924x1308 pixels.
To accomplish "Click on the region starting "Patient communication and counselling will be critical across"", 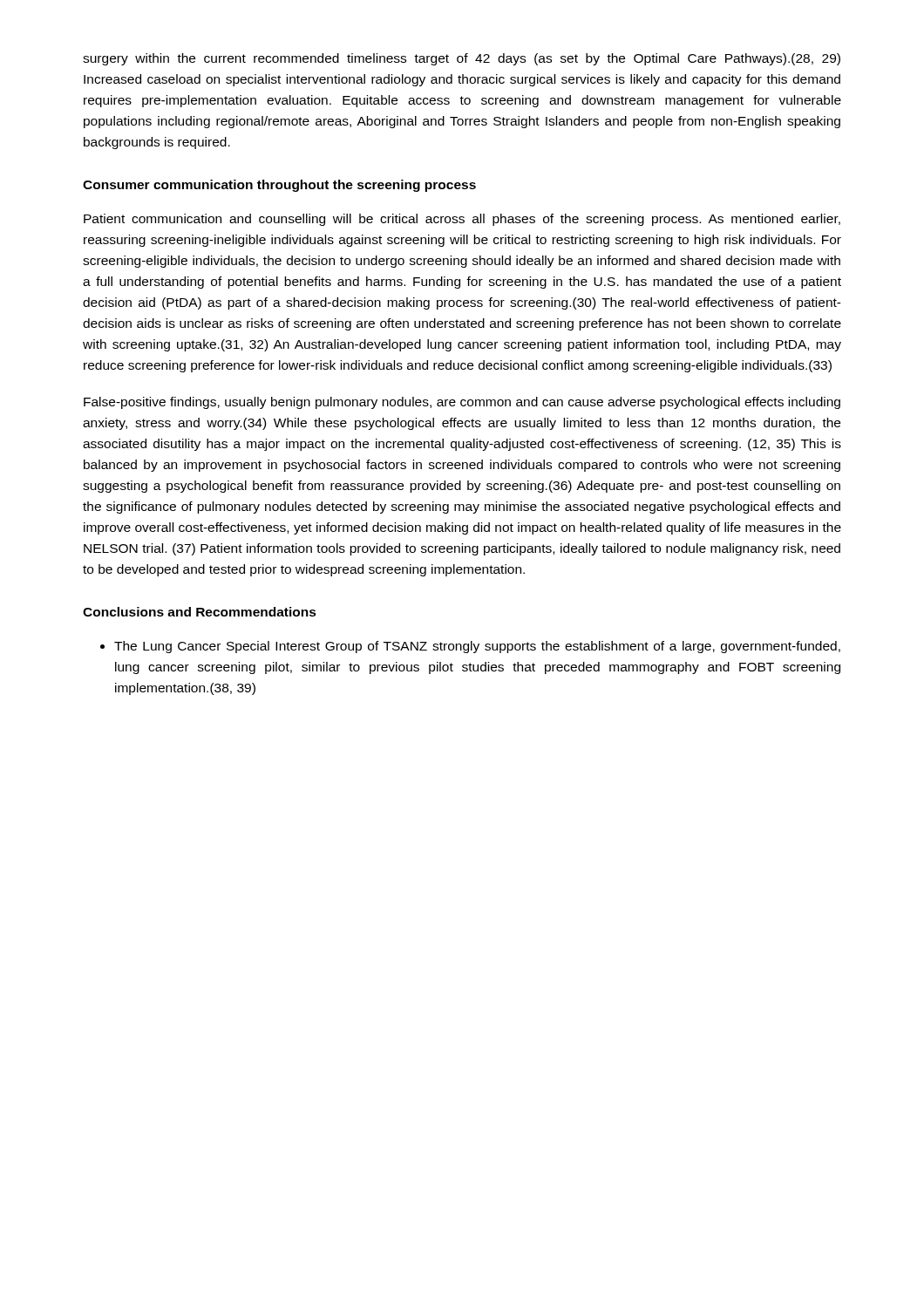I will (462, 292).
